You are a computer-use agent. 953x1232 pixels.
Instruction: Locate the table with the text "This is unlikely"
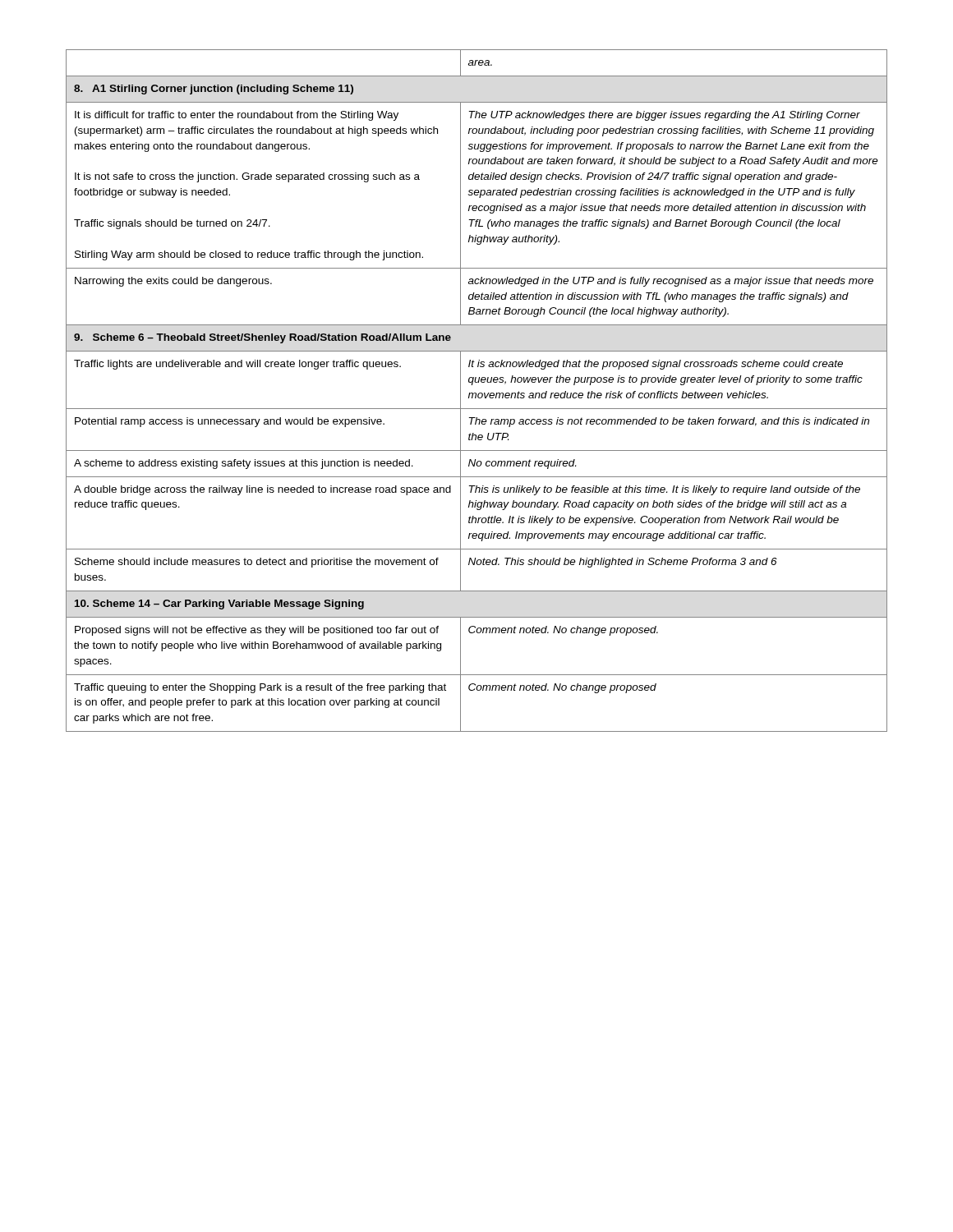(x=476, y=391)
